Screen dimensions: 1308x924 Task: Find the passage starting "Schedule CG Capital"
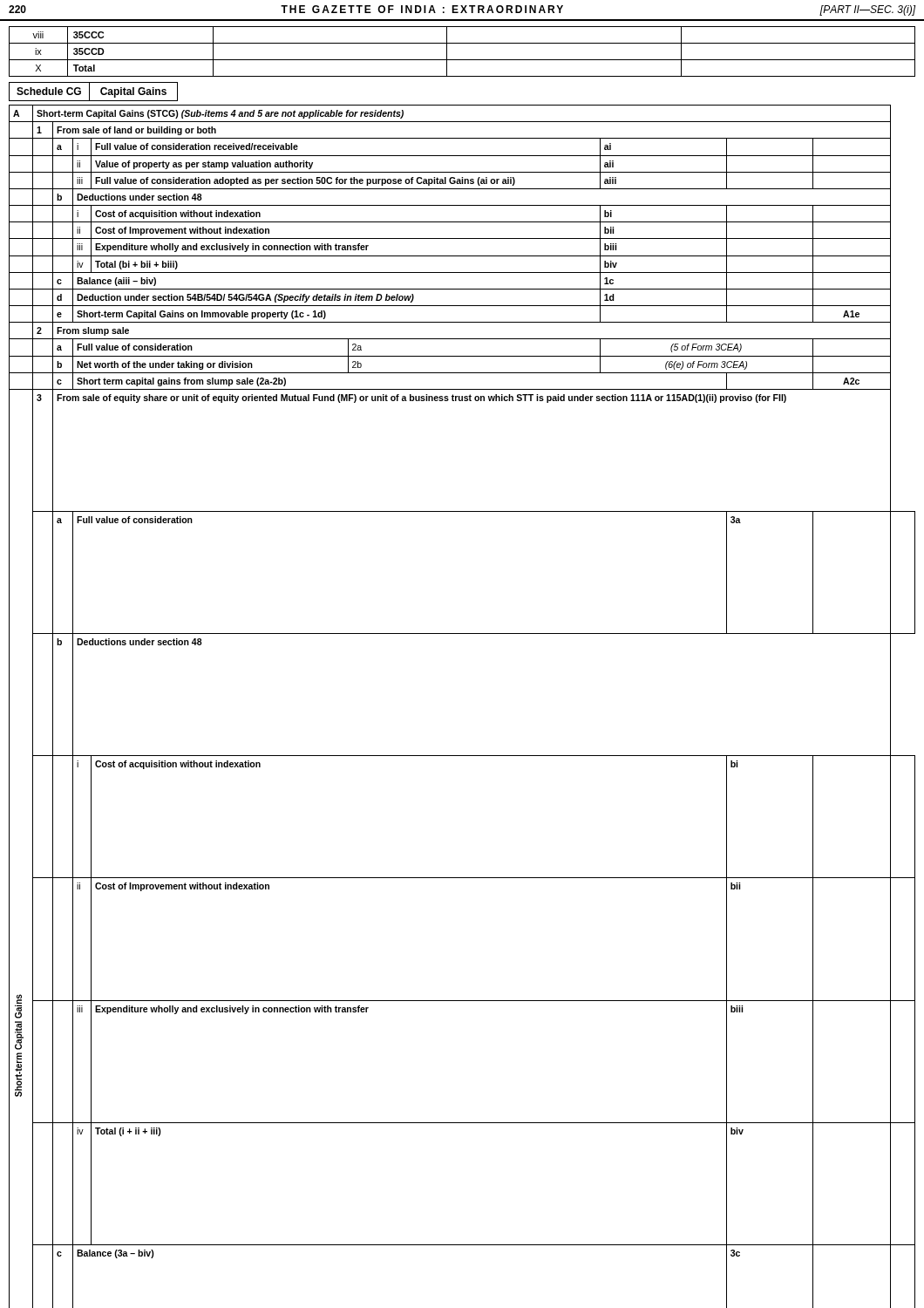click(93, 92)
